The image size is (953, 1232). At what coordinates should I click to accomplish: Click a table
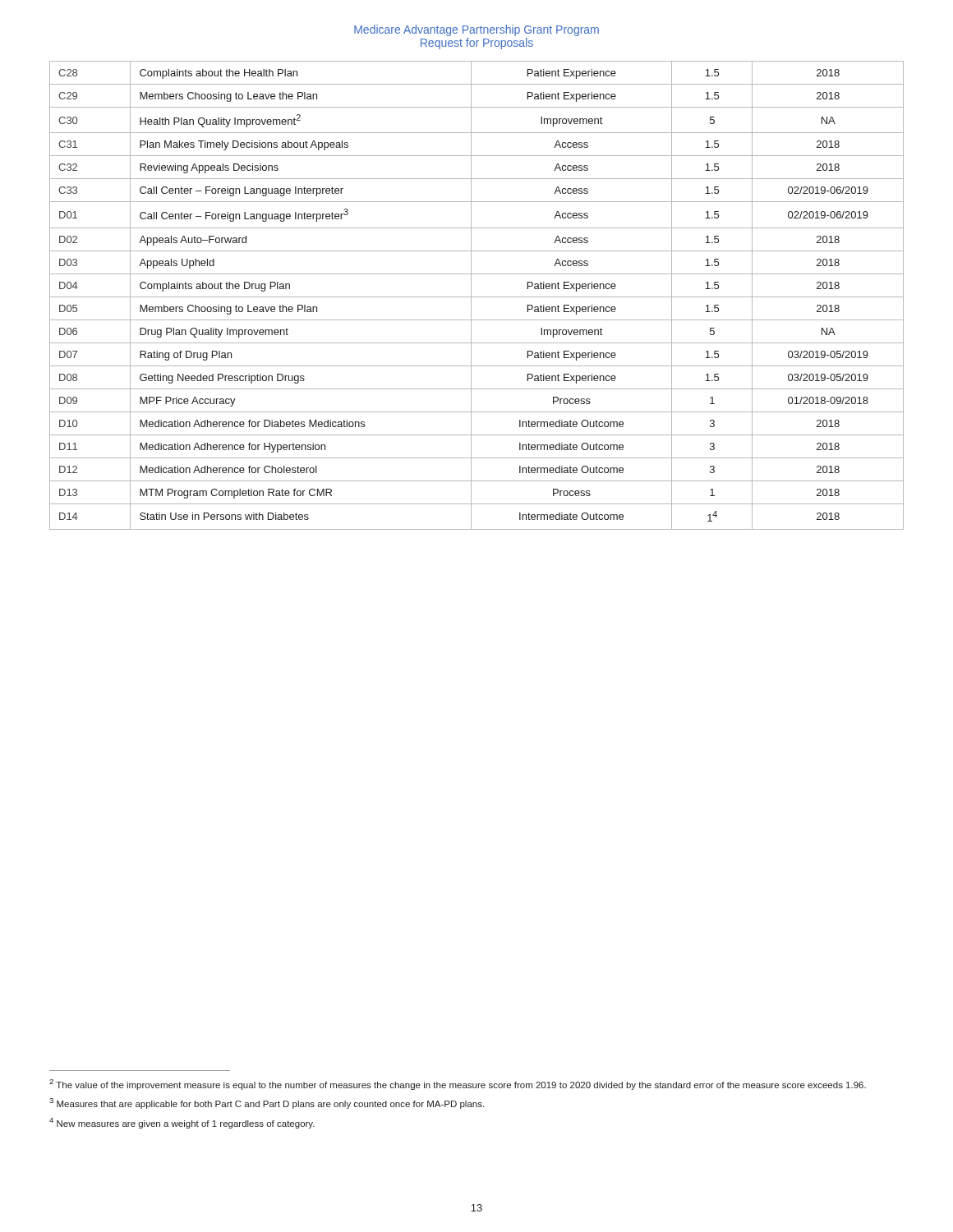tap(476, 294)
